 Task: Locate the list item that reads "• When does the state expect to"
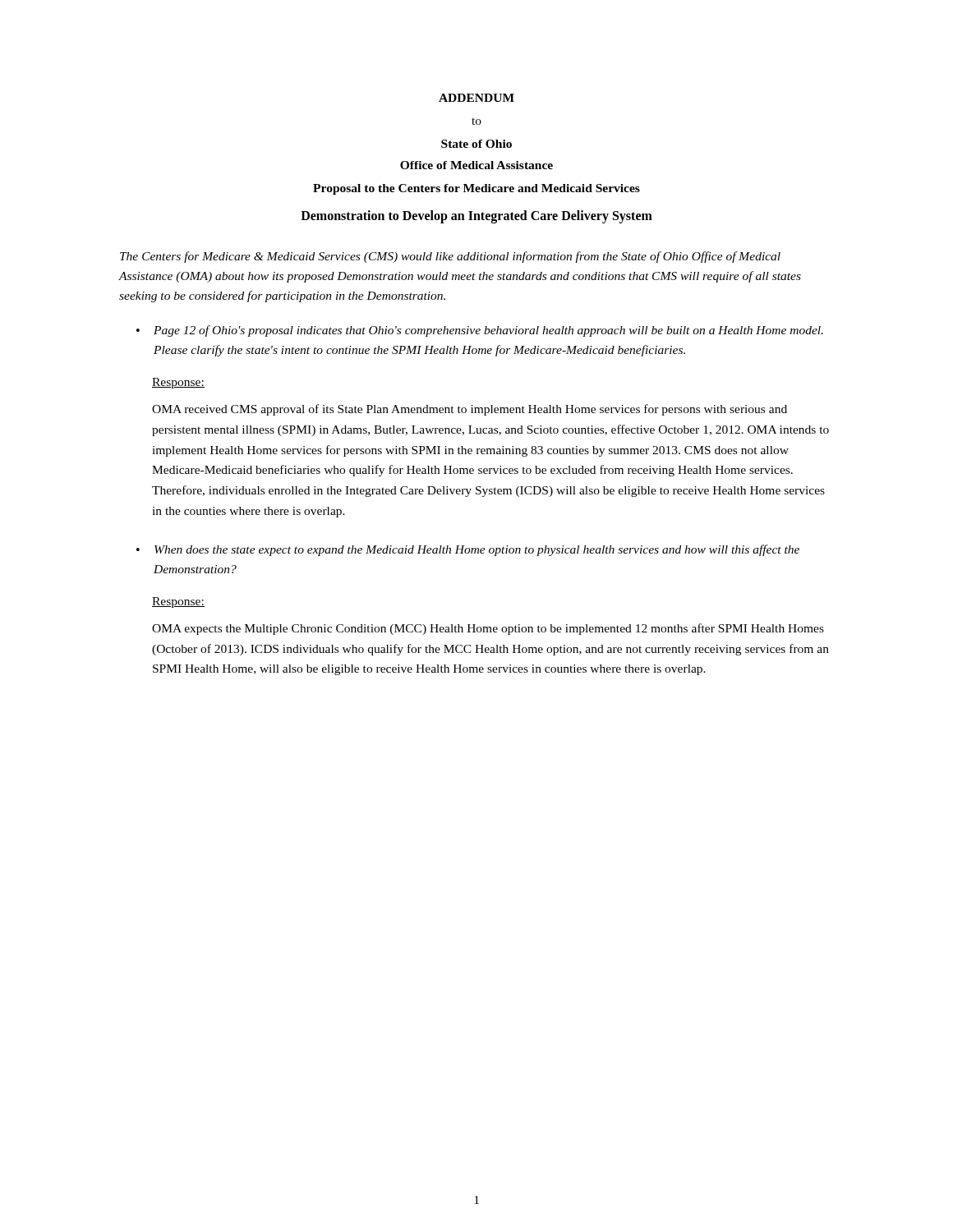click(x=485, y=559)
